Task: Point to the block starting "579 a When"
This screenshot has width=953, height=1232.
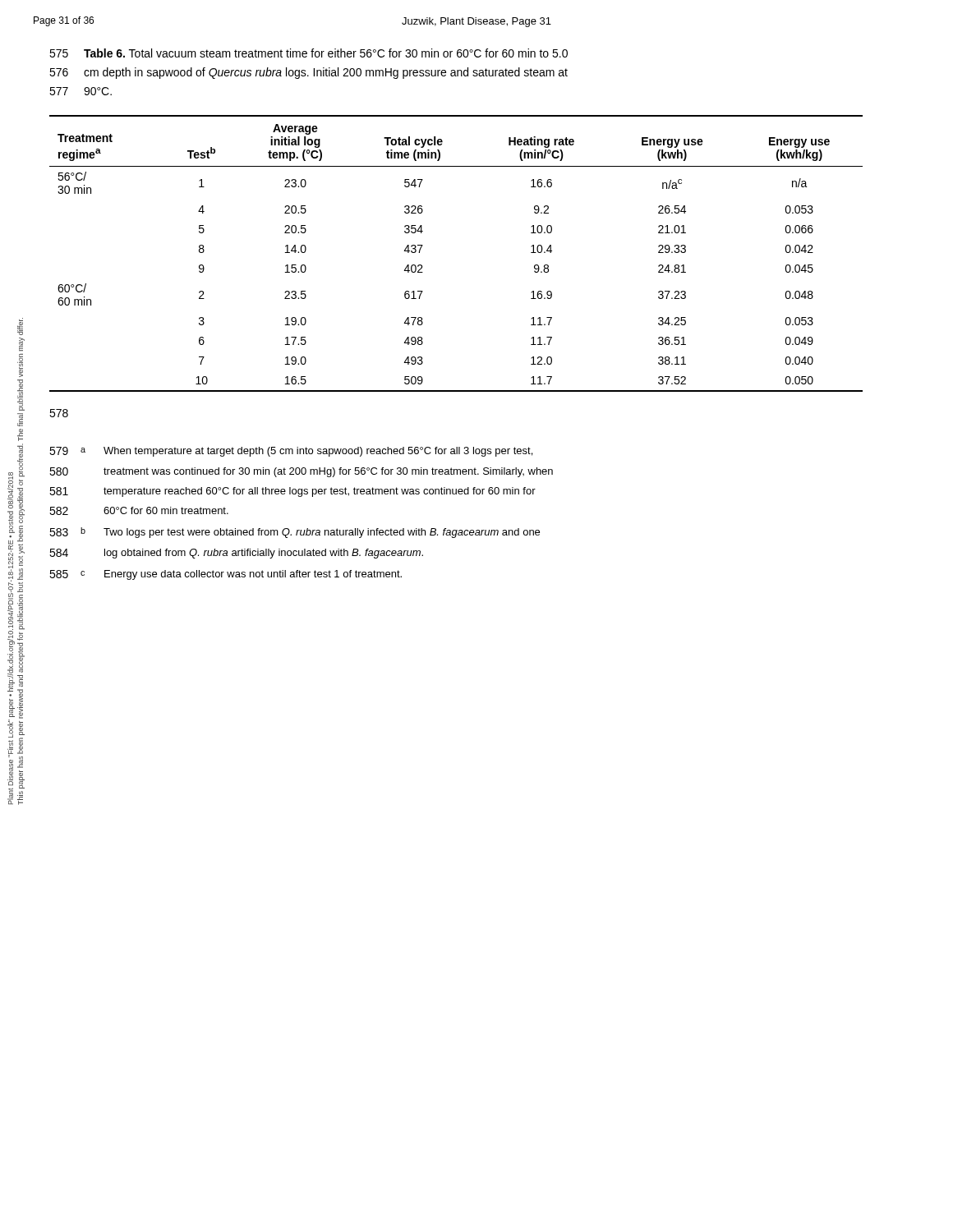Action: coord(485,452)
